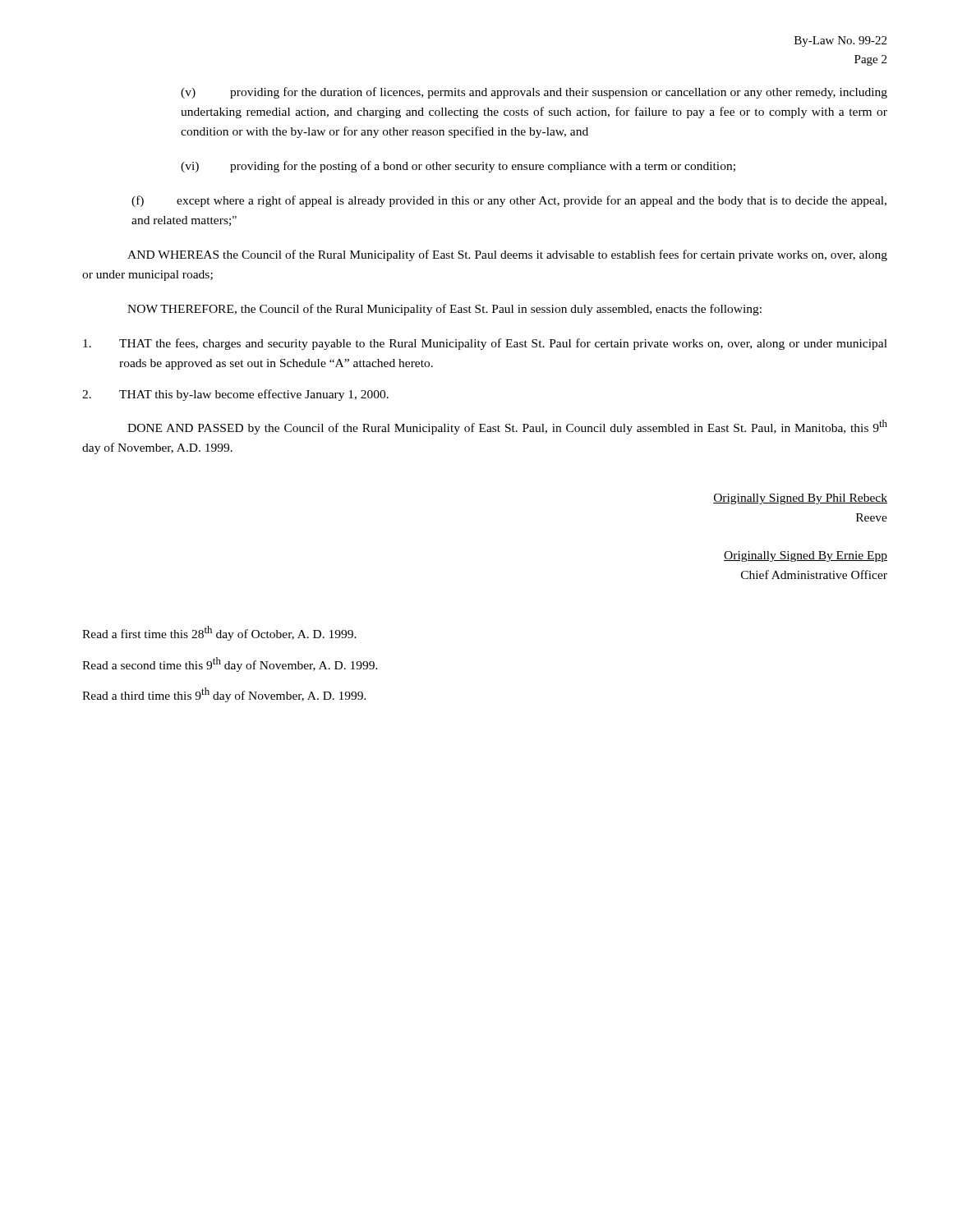Select the text starting "(v)providing for the duration of licences,"

[x=534, y=110]
